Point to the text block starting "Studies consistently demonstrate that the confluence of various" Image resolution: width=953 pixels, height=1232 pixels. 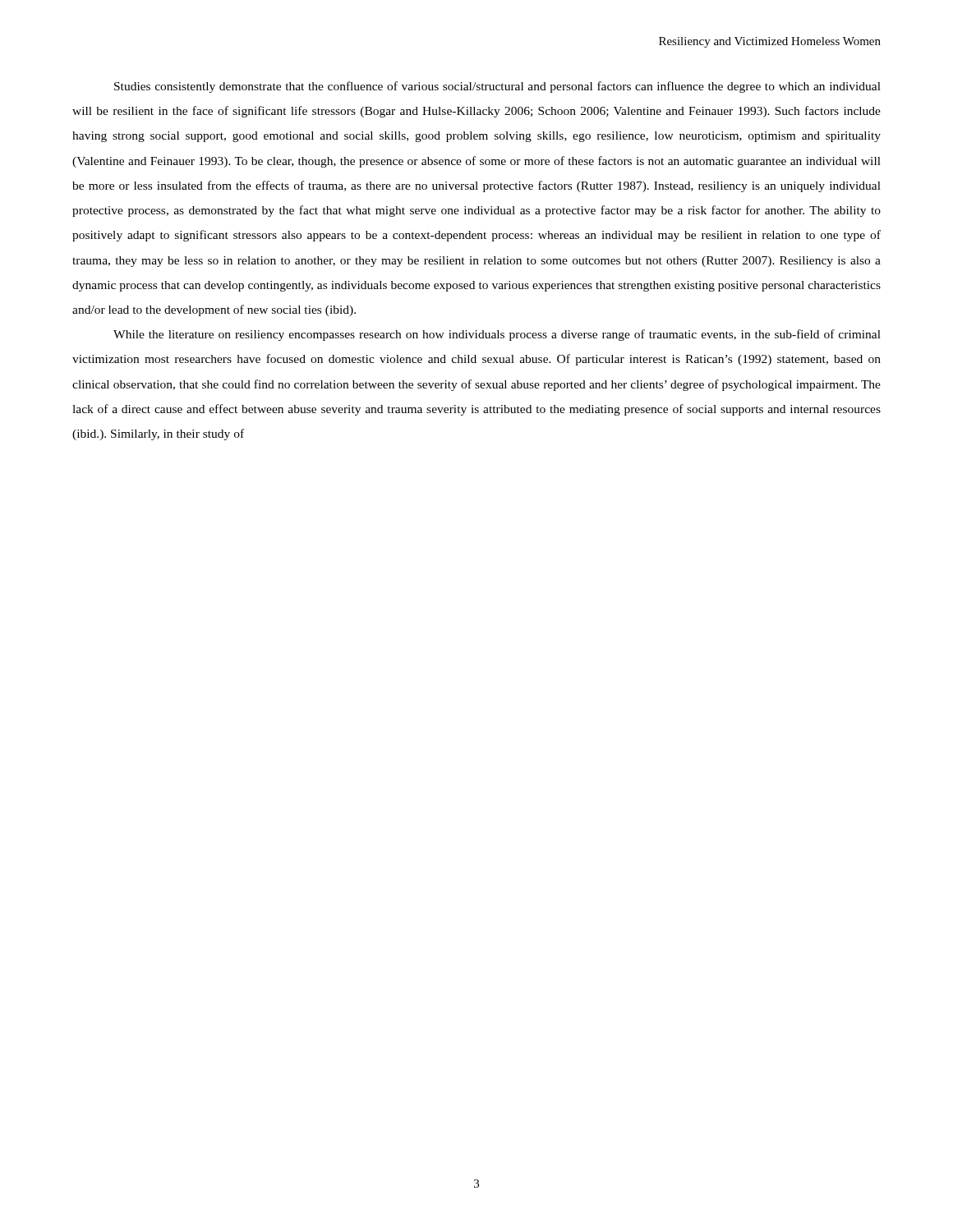pyautogui.click(x=476, y=260)
